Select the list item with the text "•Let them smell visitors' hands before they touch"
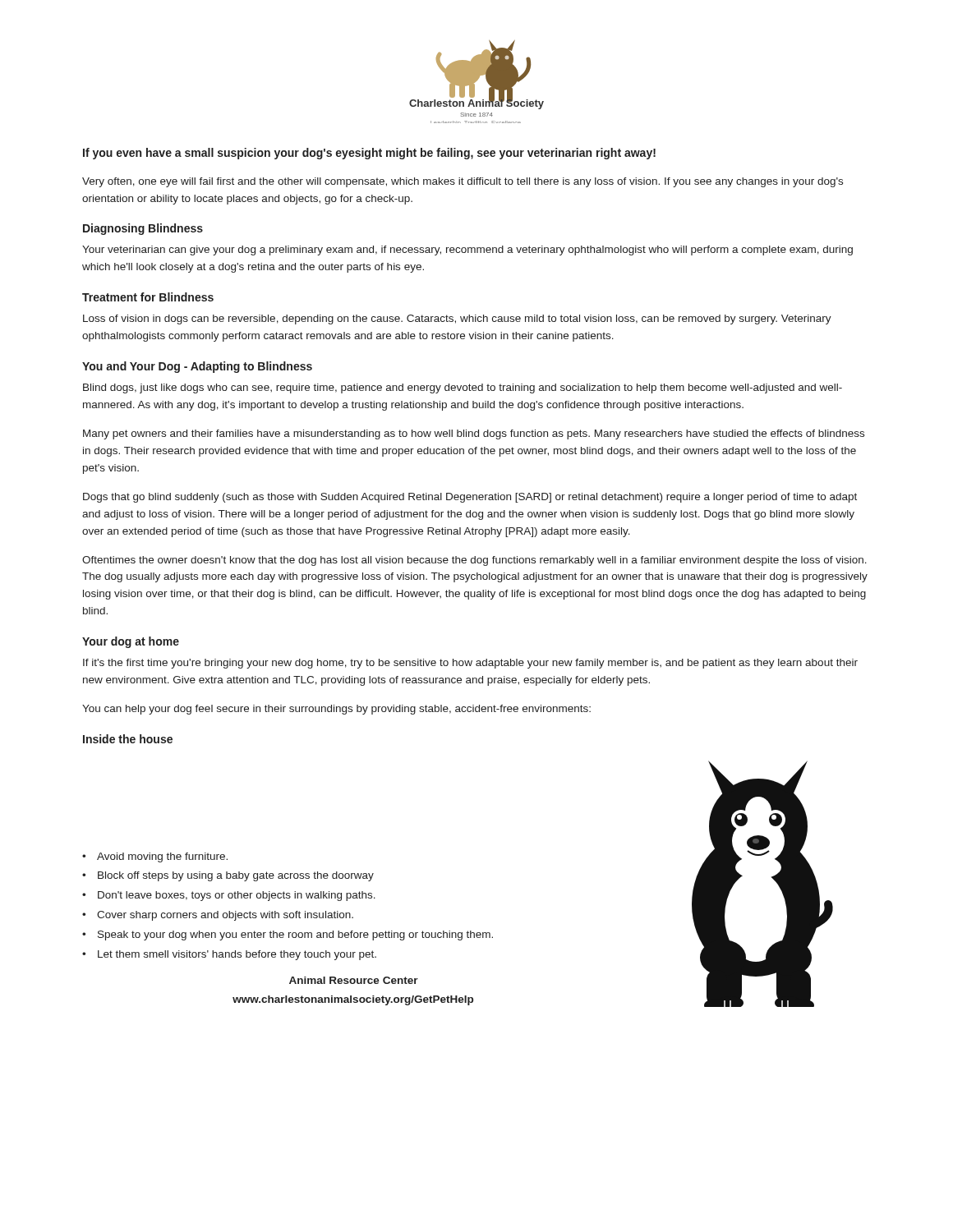The width and height of the screenshot is (953, 1232). (230, 955)
